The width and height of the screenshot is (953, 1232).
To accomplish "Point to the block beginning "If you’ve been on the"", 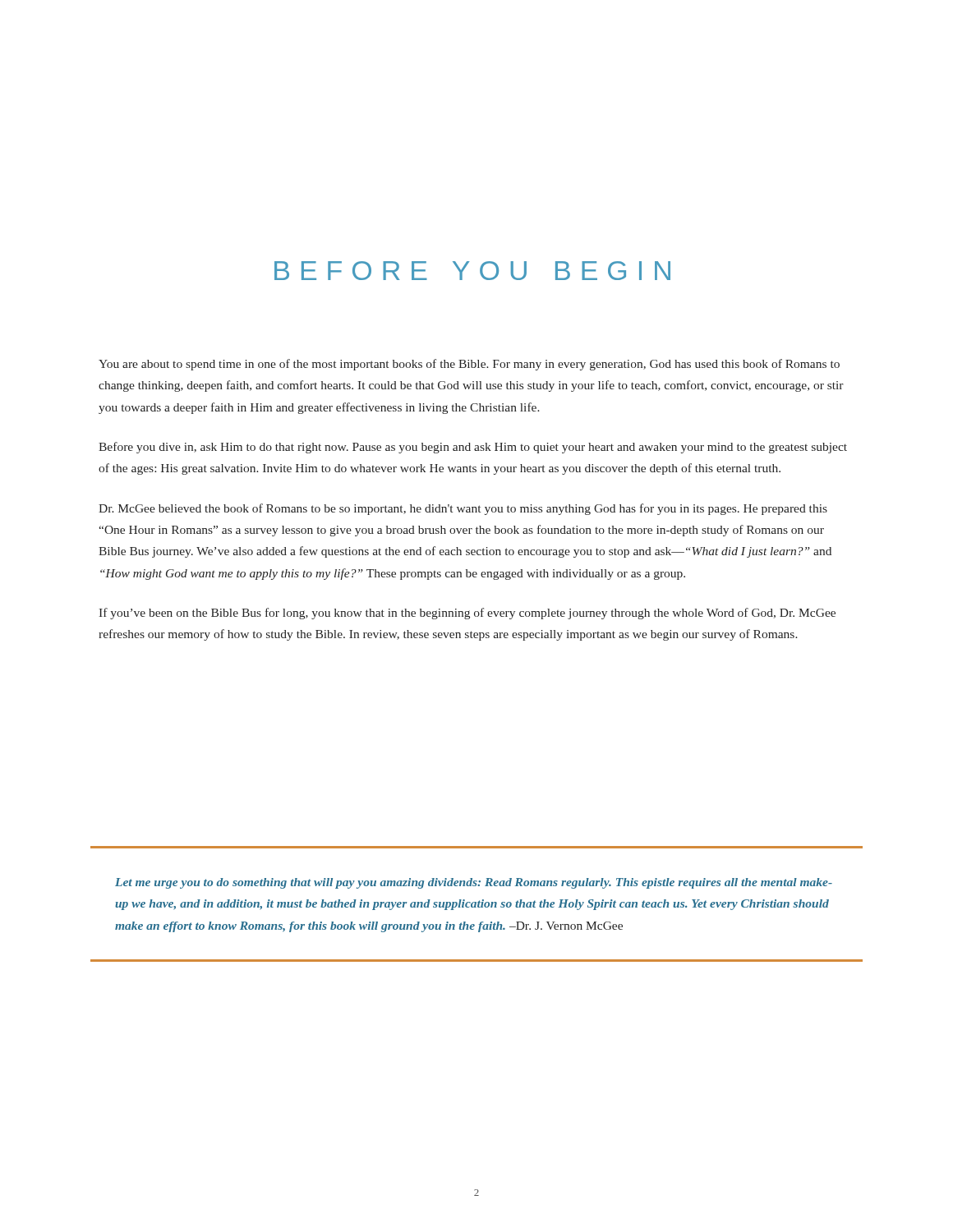I will click(467, 623).
